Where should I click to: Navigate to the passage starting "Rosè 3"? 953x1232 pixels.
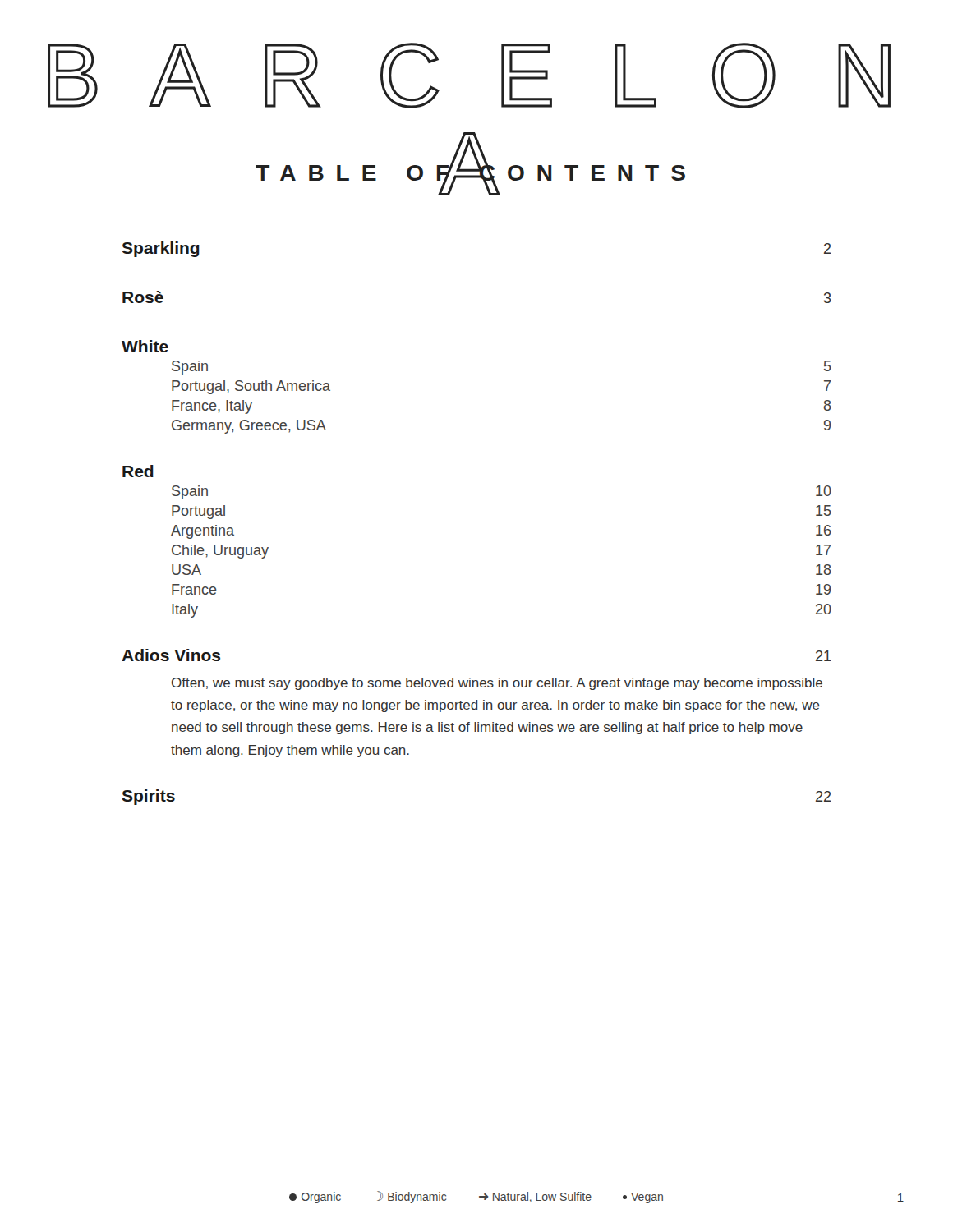coord(138,296)
